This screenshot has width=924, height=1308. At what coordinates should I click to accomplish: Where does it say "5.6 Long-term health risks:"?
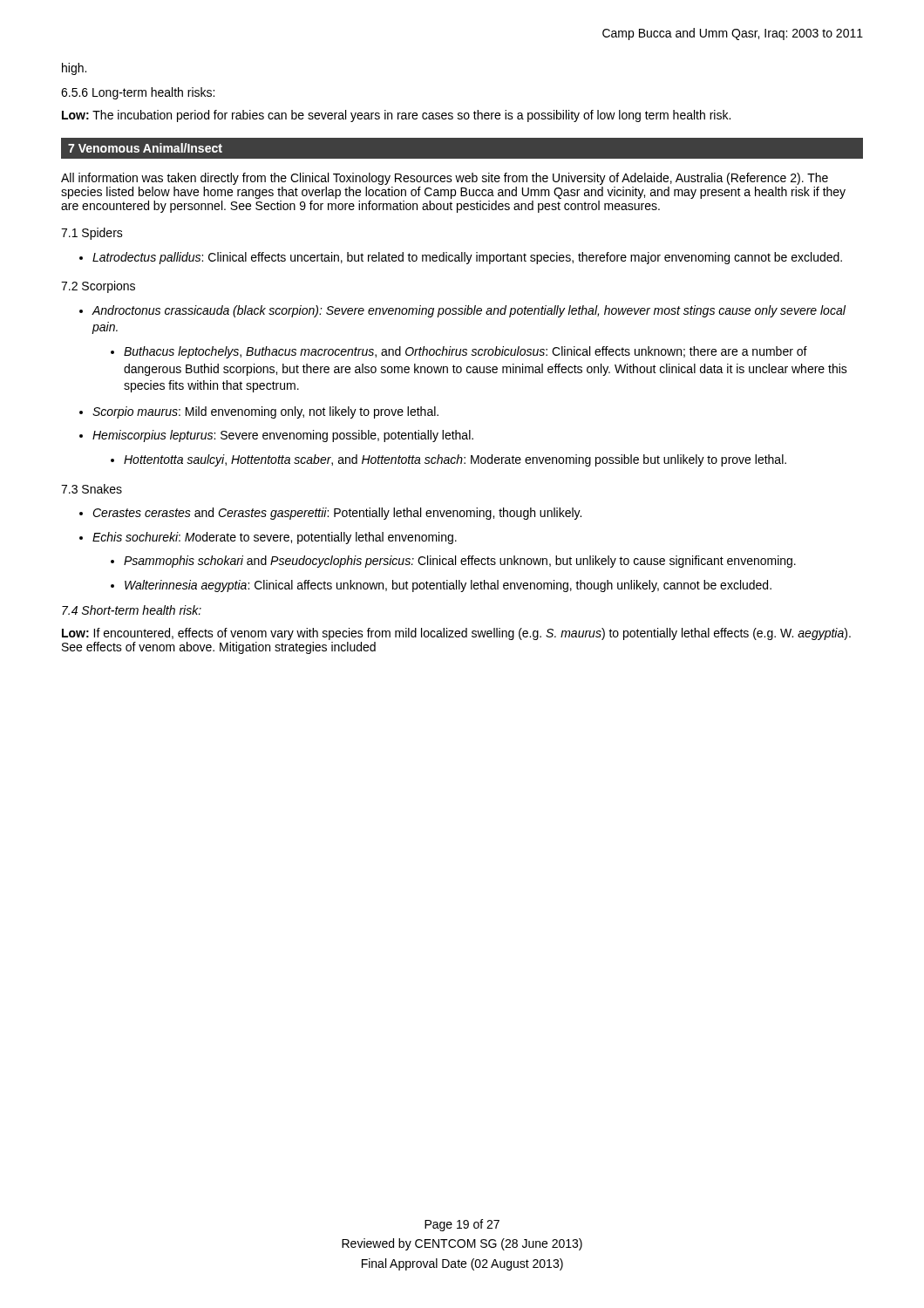click(x=138, y=92)
